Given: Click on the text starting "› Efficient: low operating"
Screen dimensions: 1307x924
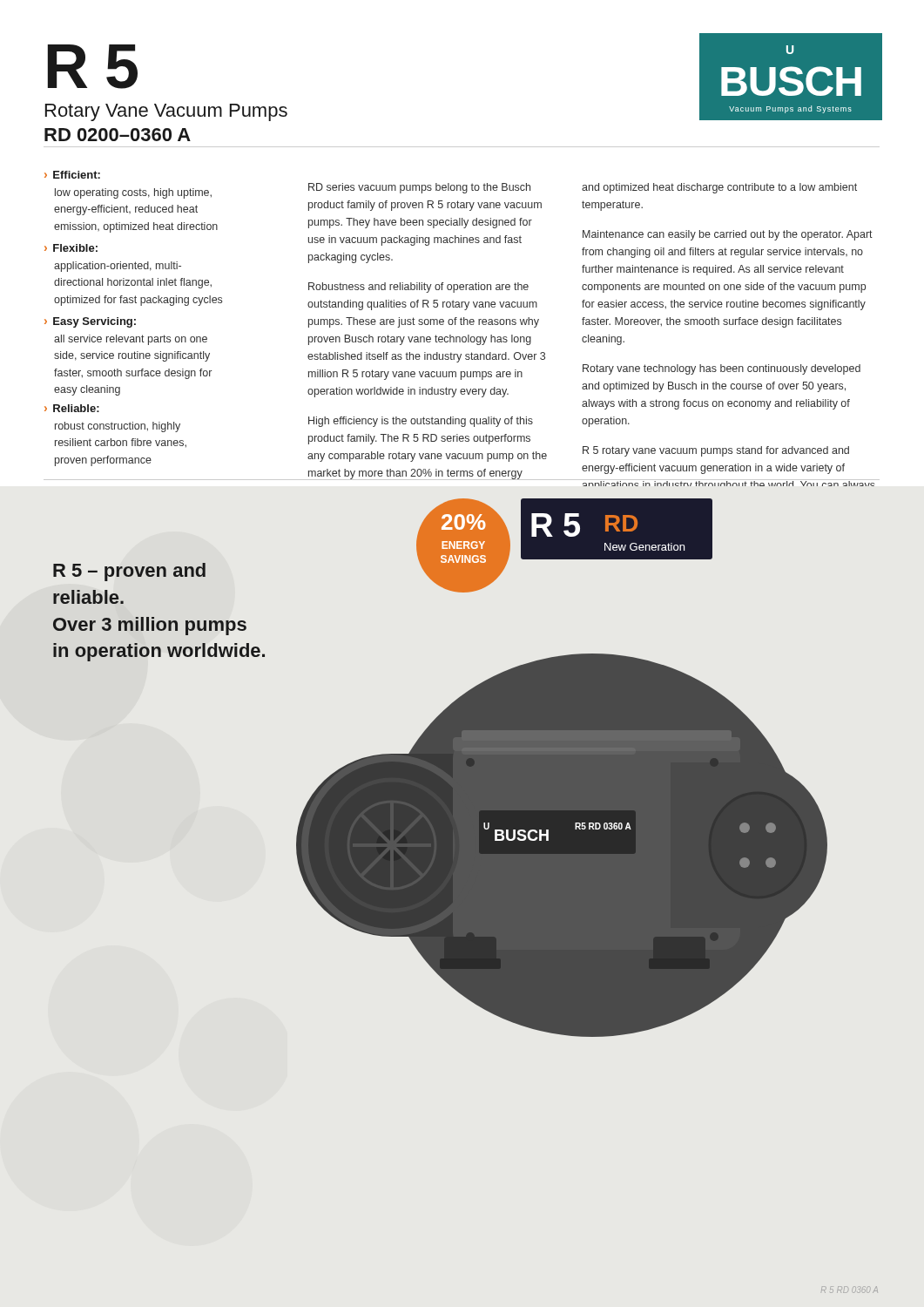Looking at the screenshot, I should point(161,201).
